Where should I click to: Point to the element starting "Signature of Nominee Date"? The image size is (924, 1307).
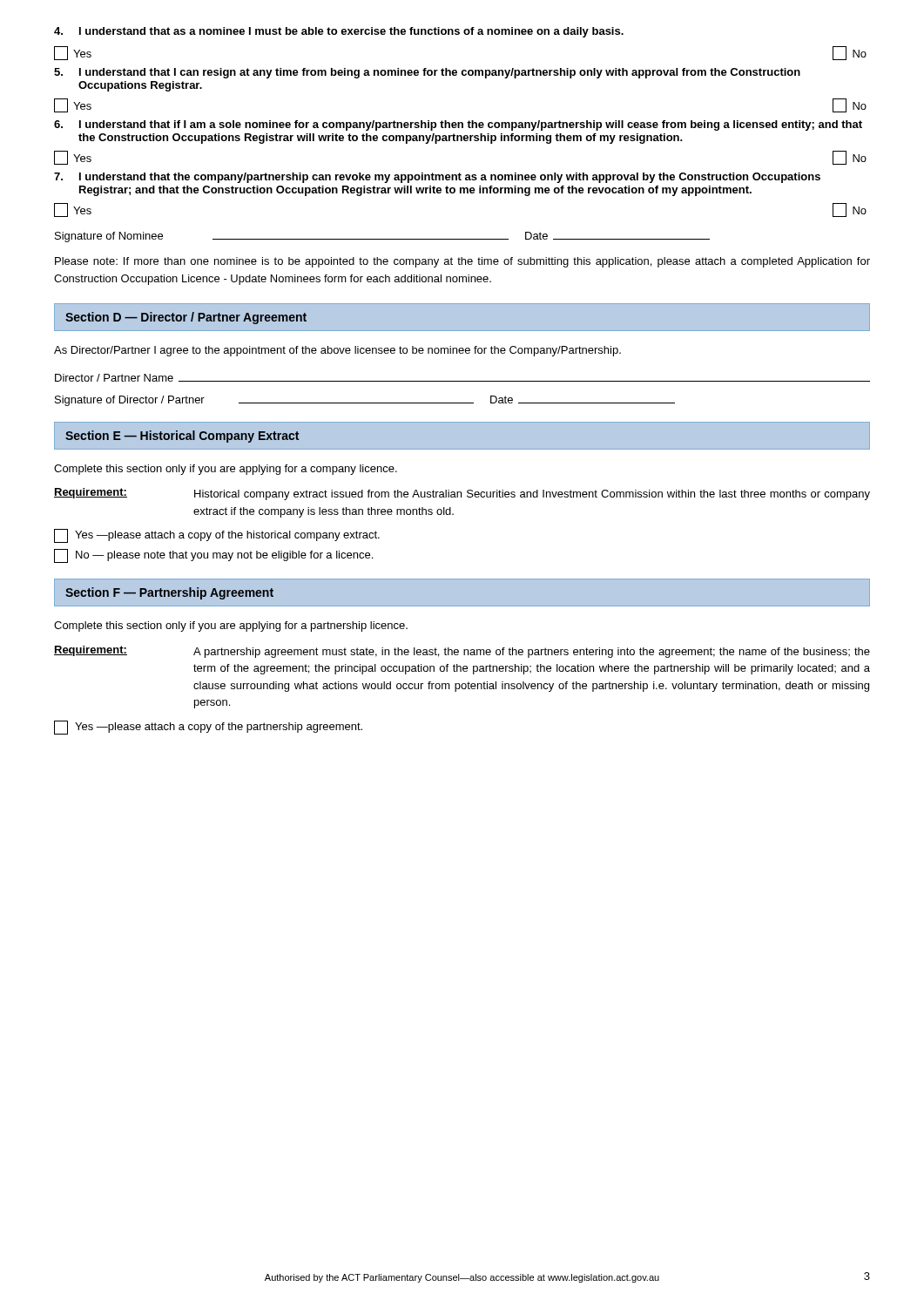[382, 236]
